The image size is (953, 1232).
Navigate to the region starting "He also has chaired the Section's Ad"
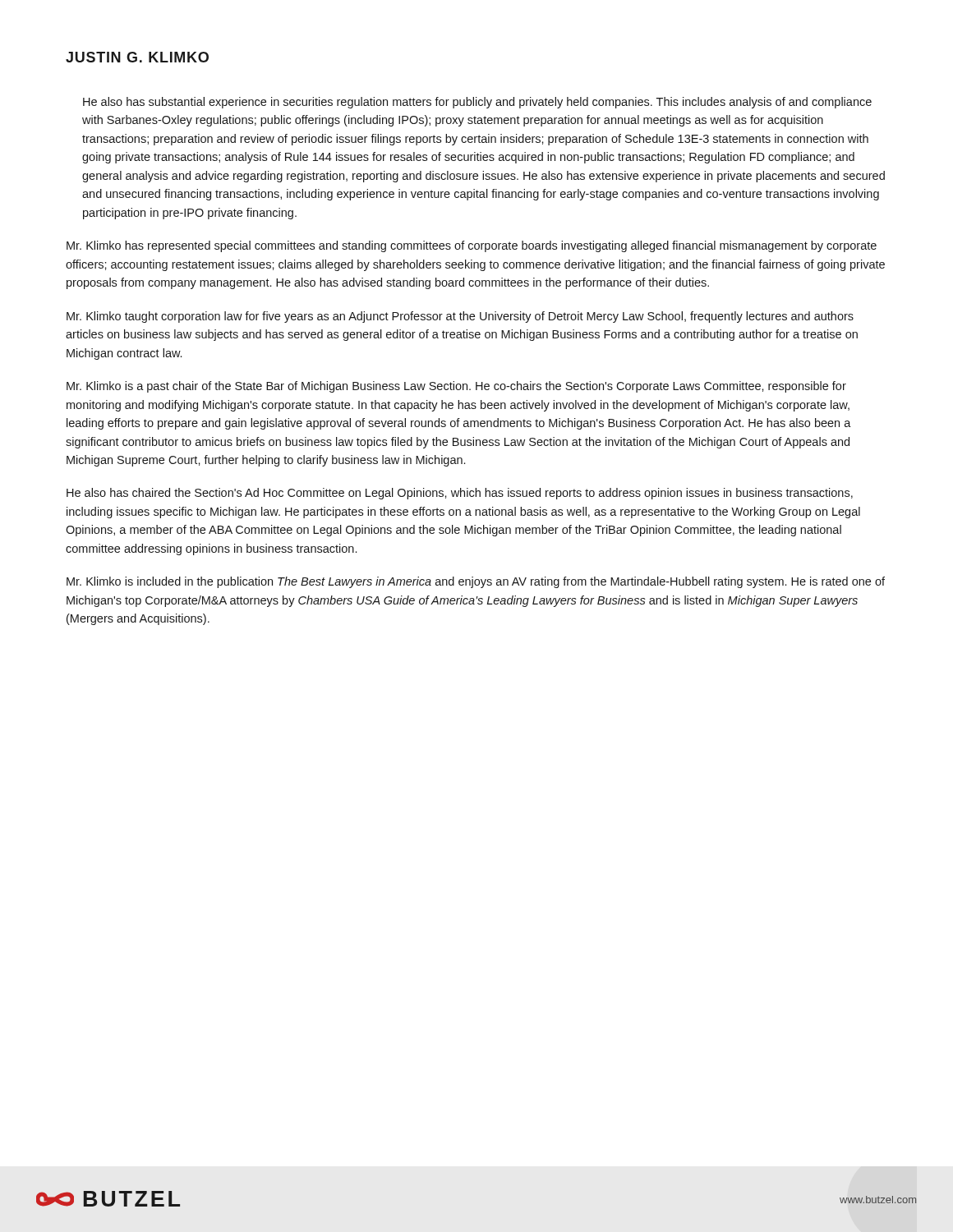coord(463,521)
